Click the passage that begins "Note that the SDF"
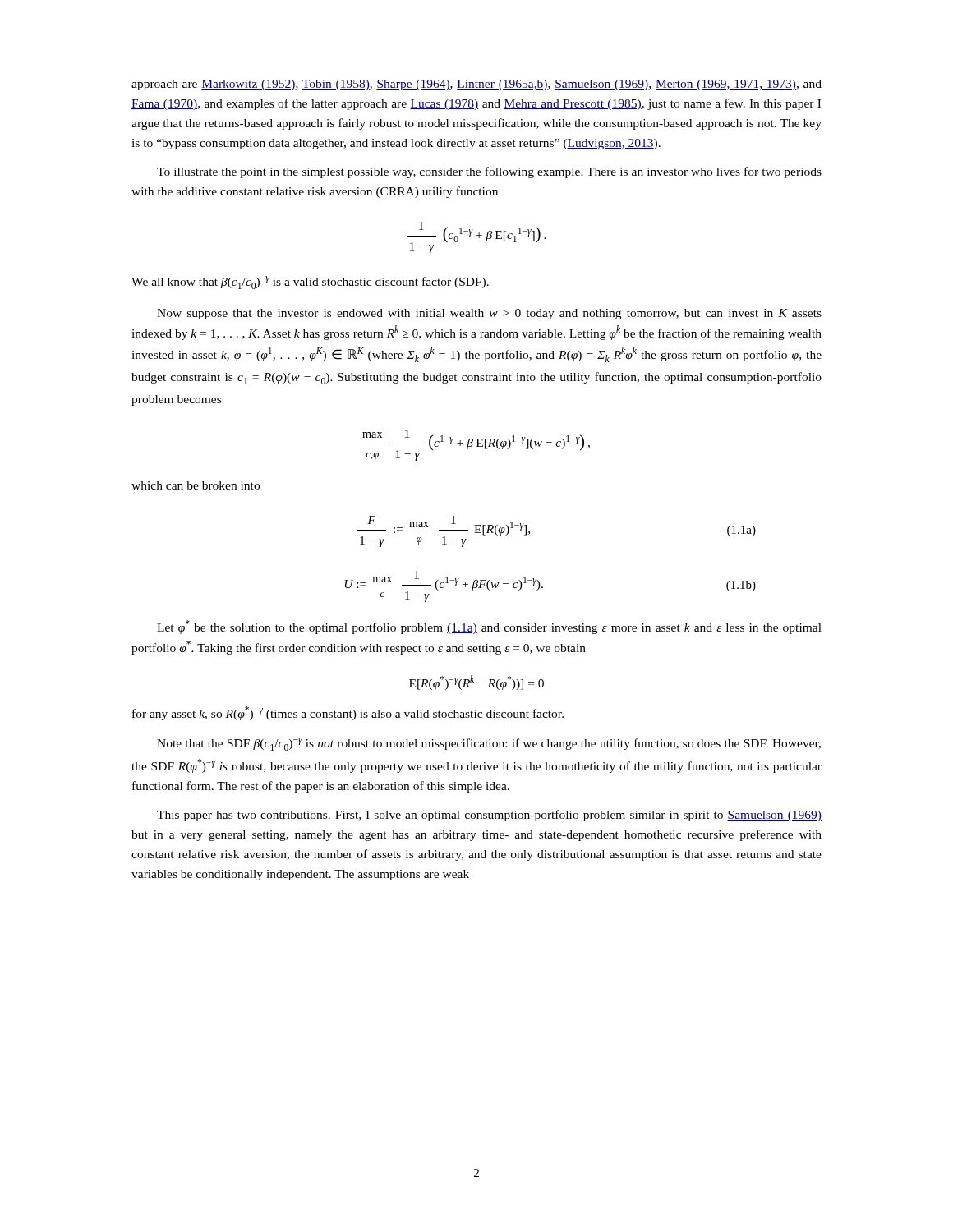Screen dimensions: 1232x953 click(x=476, y=763)
